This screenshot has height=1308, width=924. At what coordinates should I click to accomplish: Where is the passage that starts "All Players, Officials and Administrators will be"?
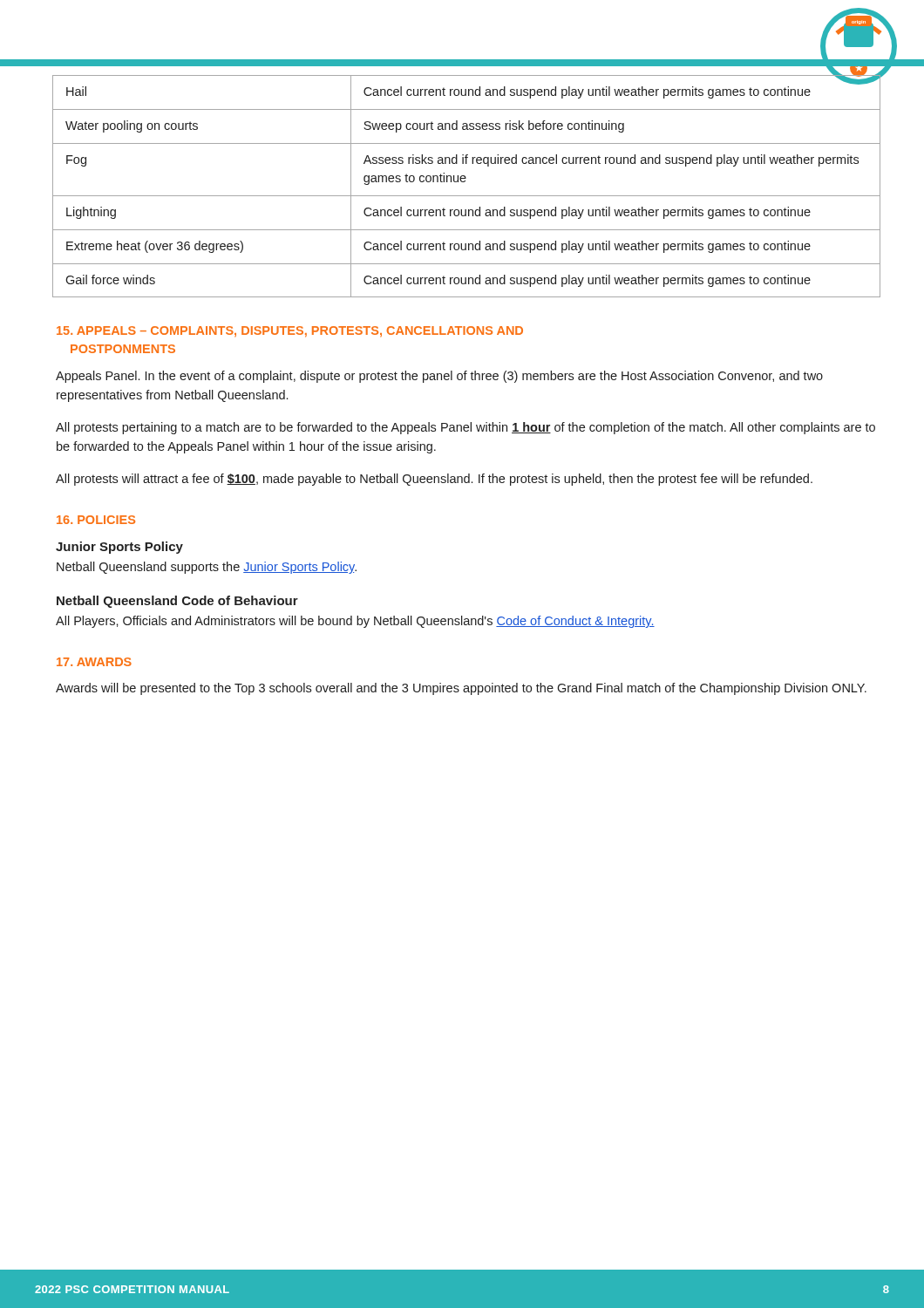[355, 621]
